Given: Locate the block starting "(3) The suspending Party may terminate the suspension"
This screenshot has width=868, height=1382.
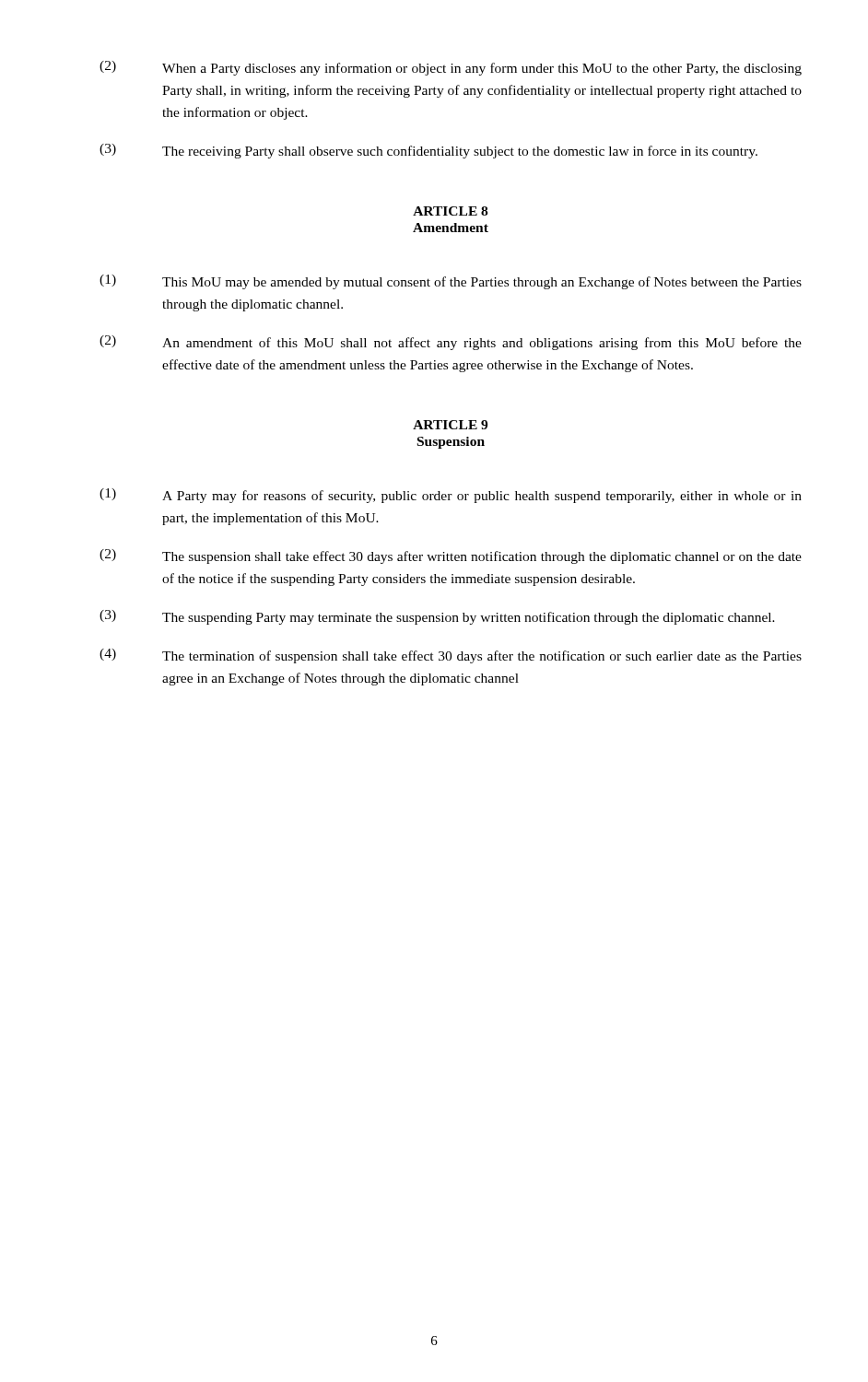Looking at the screenshot, I should (451, 617).
